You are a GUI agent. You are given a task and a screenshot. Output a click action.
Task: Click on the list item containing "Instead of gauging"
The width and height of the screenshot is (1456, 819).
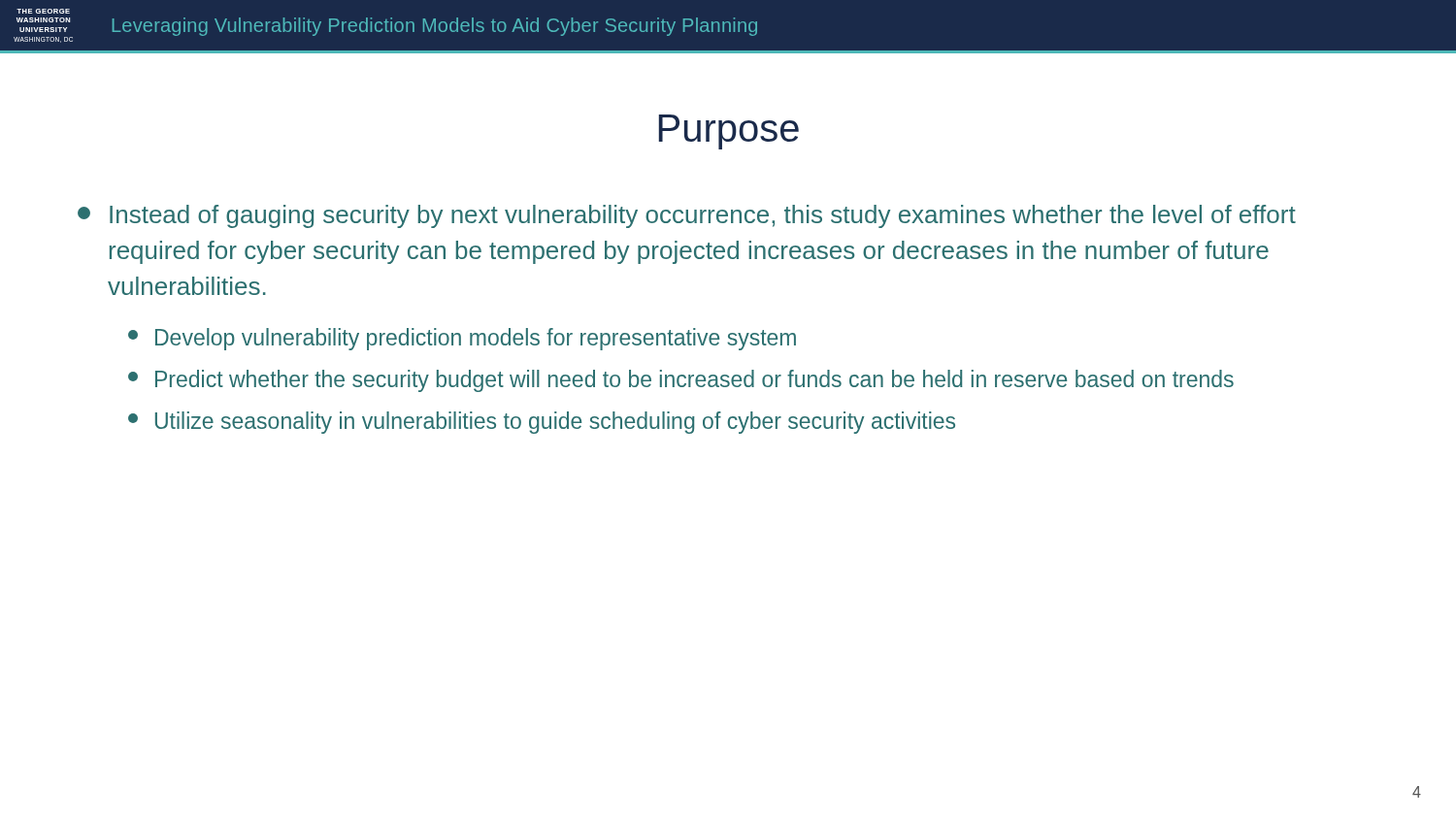[728, 251]
